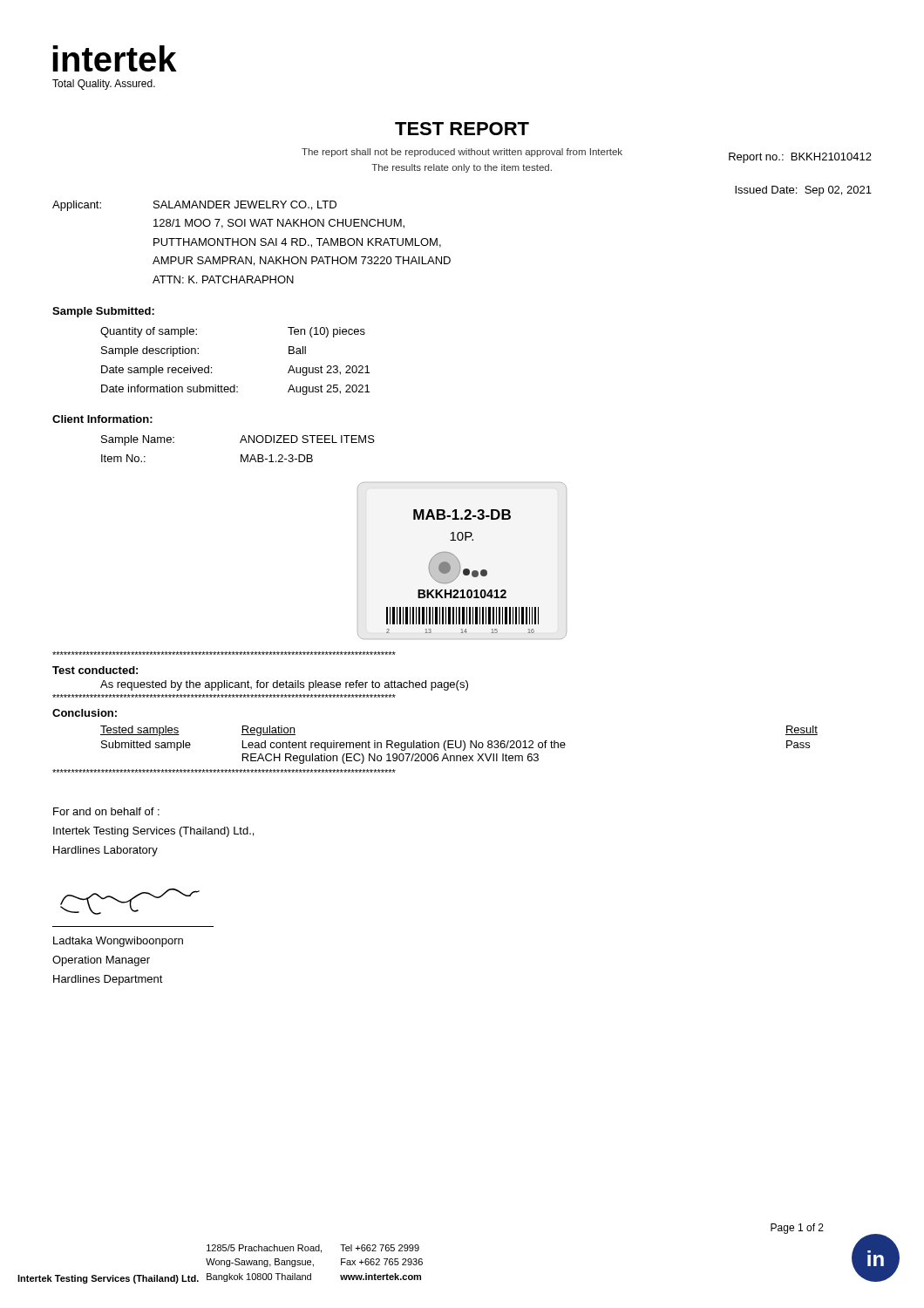Viewport: 924px width, 1308px height.
Task: Click on the element starting "Test conducted:"
Action: [96, 670]
